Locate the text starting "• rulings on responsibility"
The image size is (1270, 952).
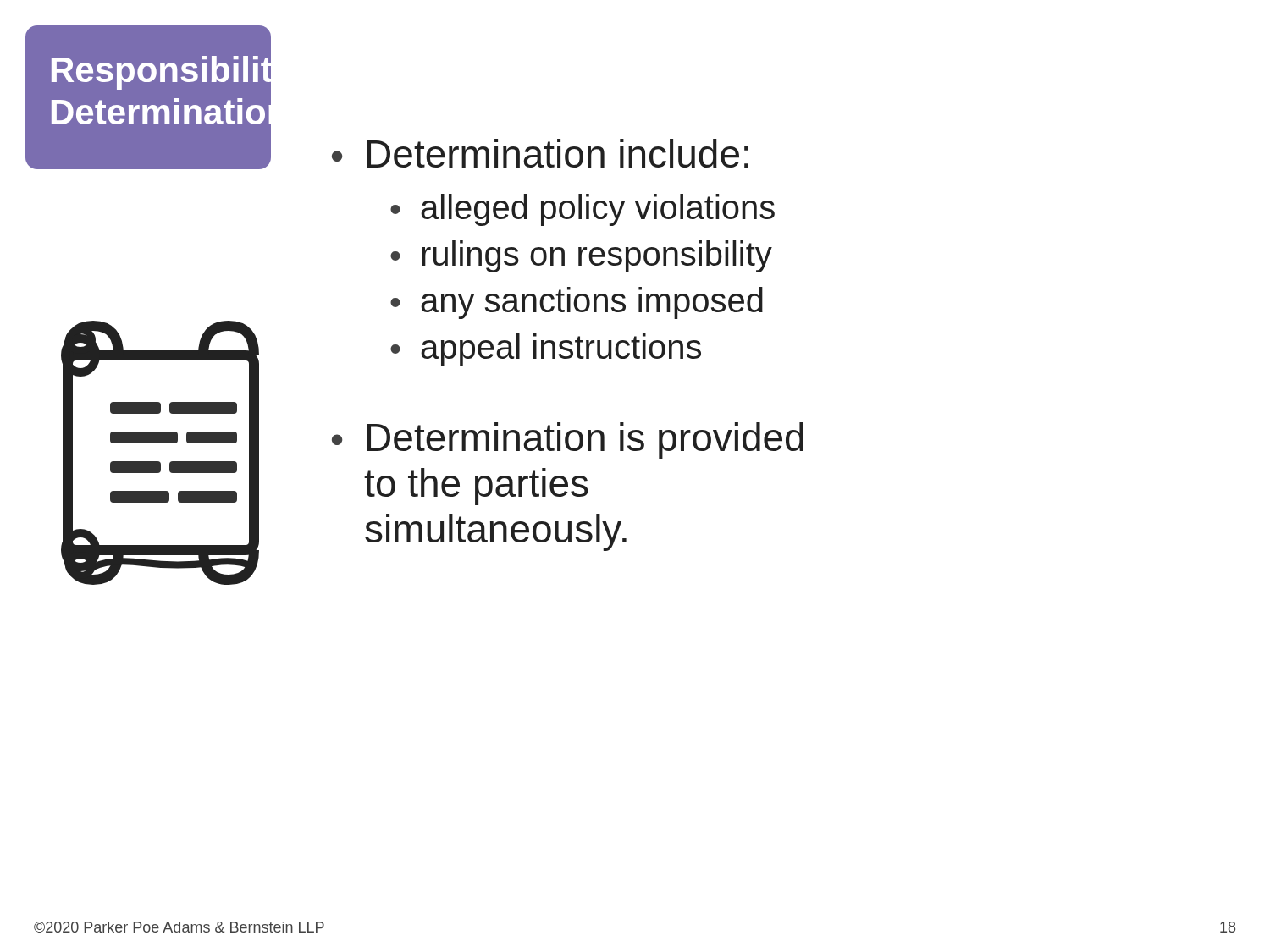pyautogui.click(x=581, y=255)
